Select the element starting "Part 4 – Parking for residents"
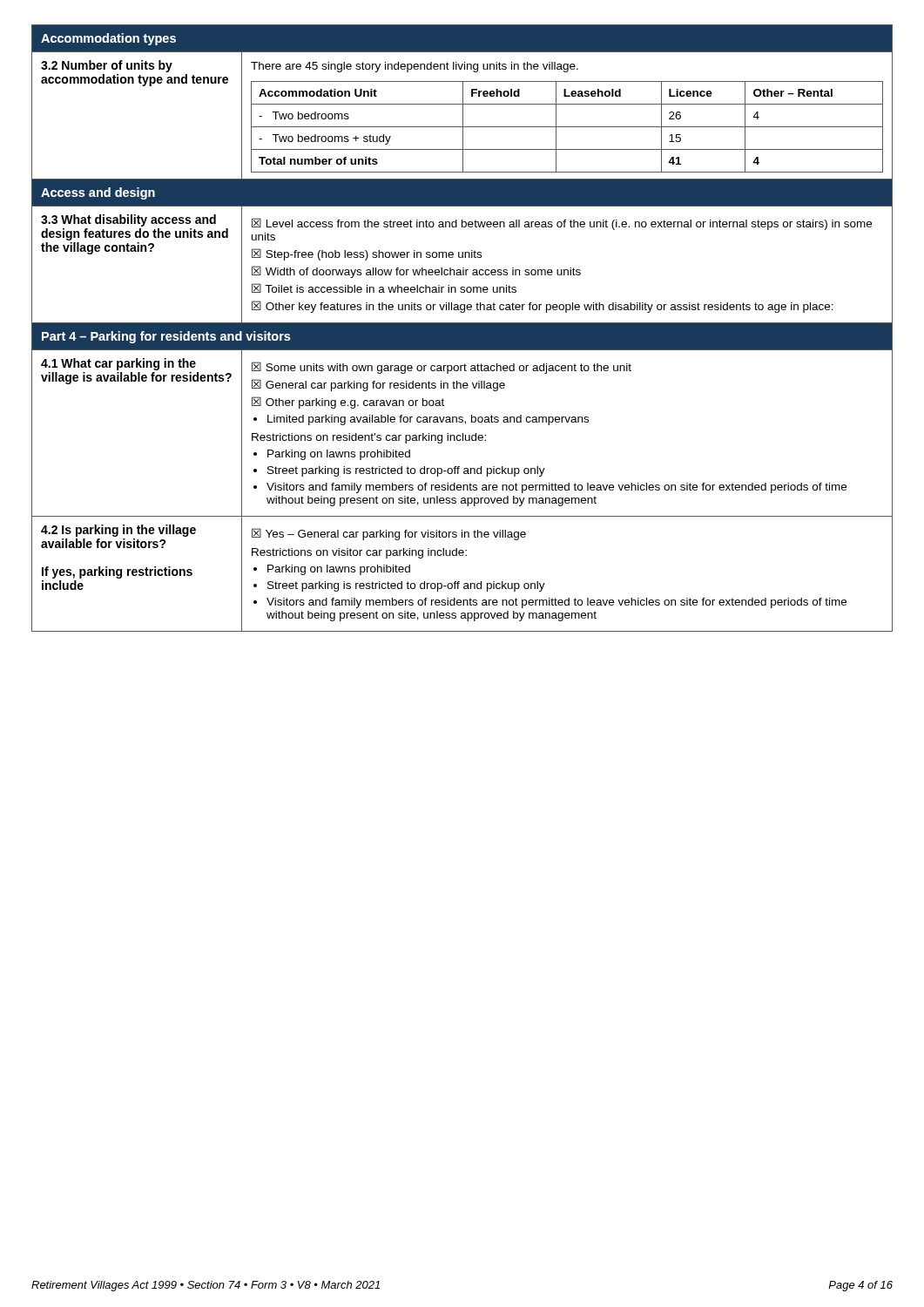 pyautogui.click(x=166, y=336)
